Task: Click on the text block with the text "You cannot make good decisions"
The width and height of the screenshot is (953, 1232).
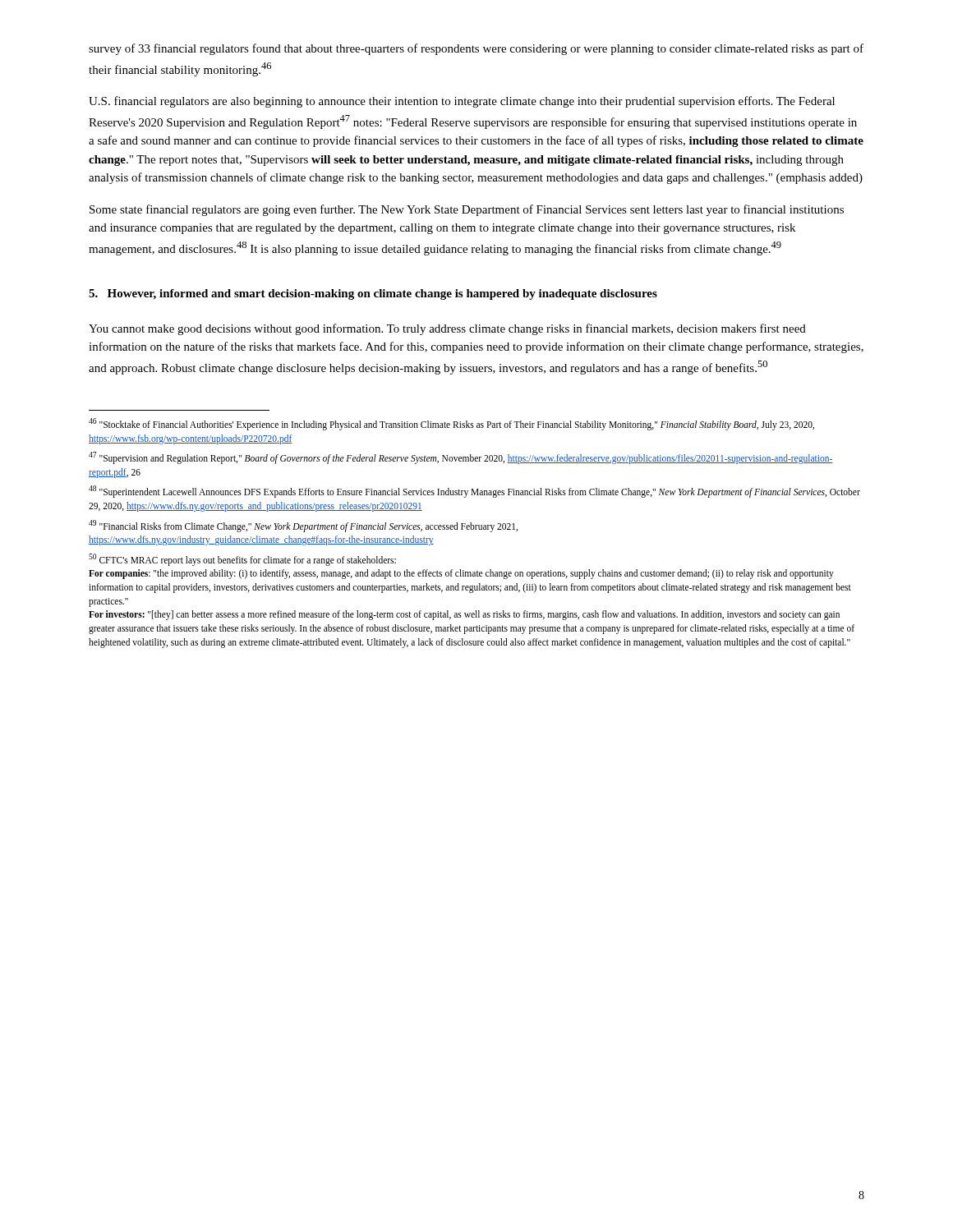Action: pos(476,348)
